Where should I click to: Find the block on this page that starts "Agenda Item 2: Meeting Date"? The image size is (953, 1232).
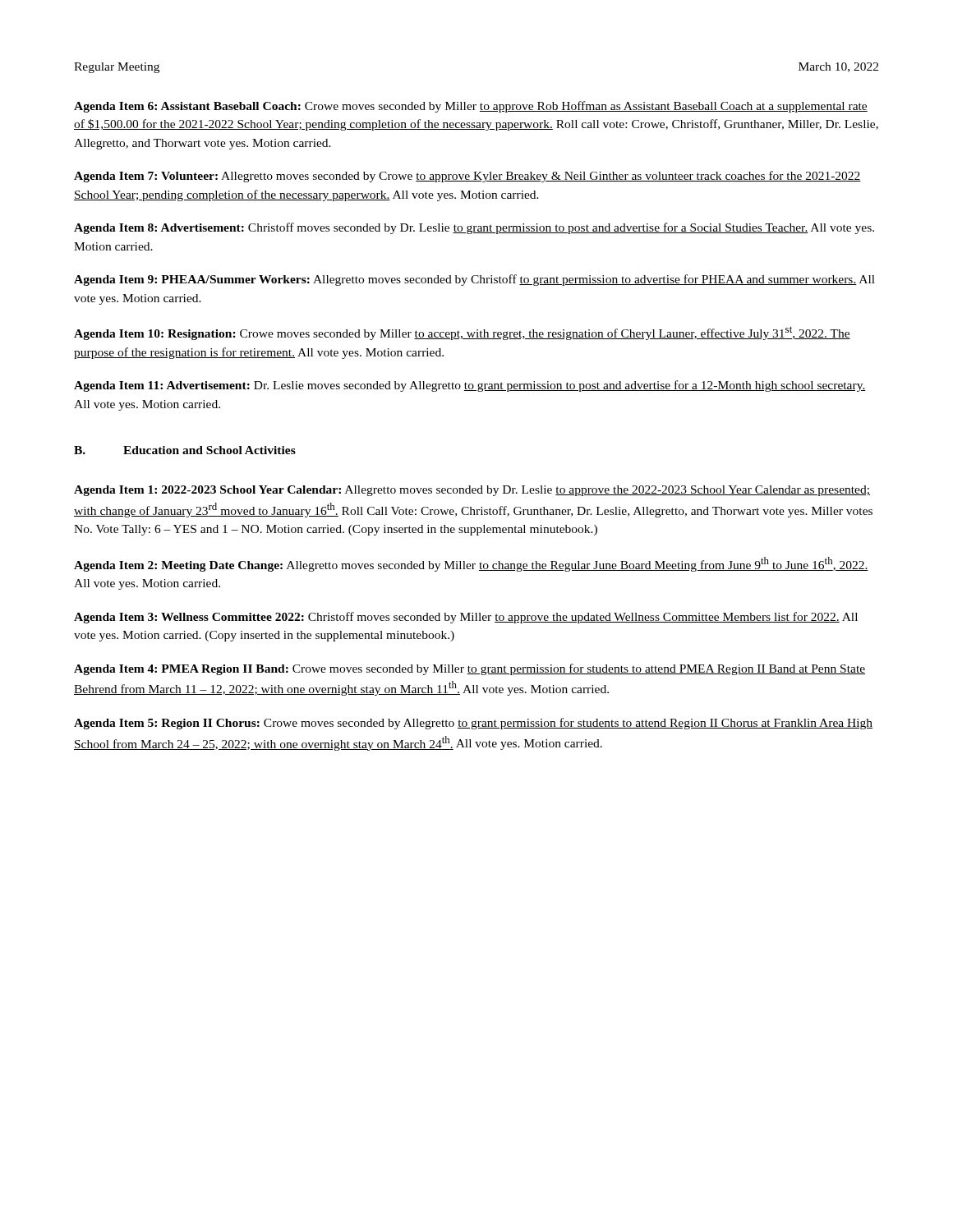click(476, 573)
